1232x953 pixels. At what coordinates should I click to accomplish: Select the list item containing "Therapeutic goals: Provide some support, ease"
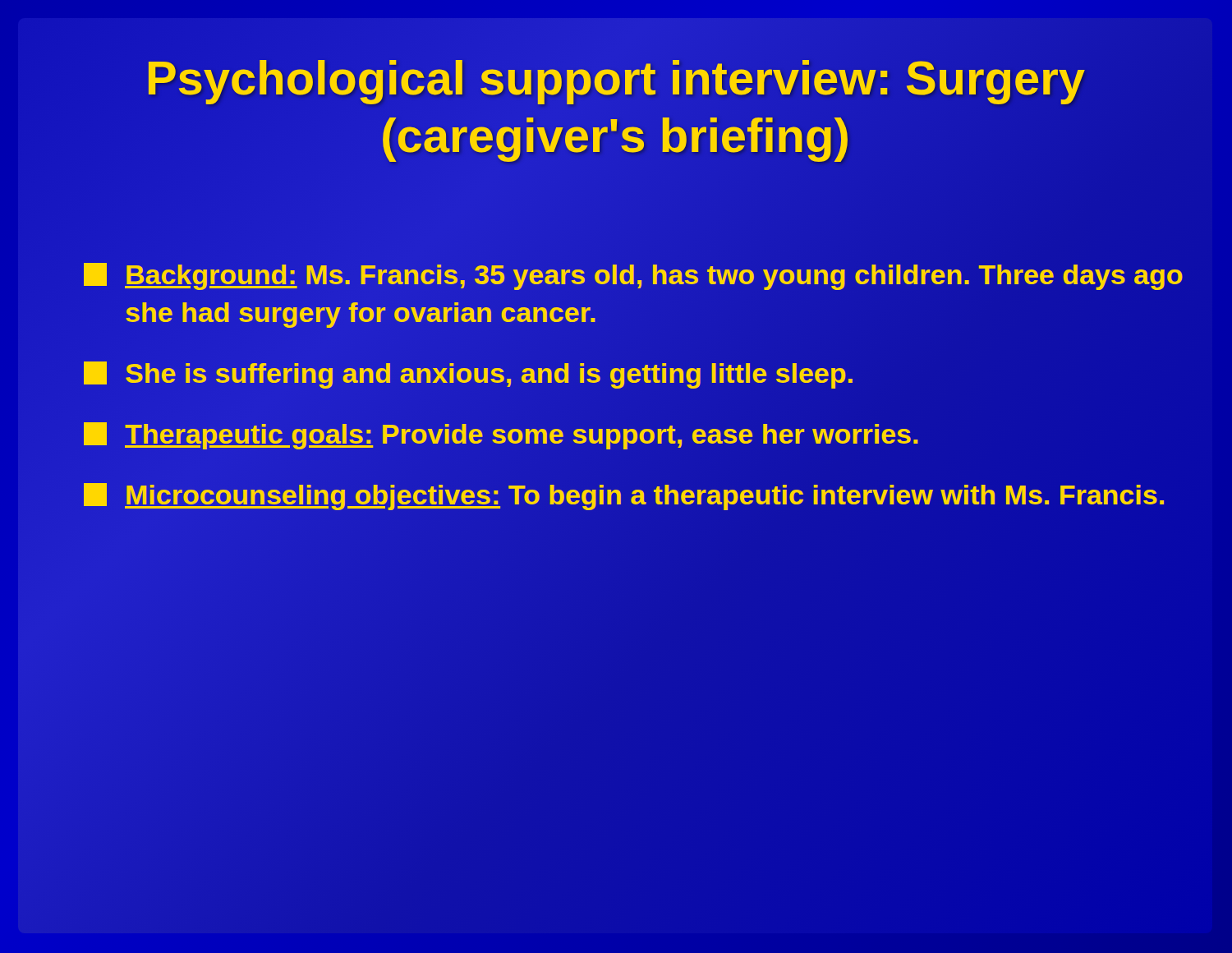tap(634, 434)
